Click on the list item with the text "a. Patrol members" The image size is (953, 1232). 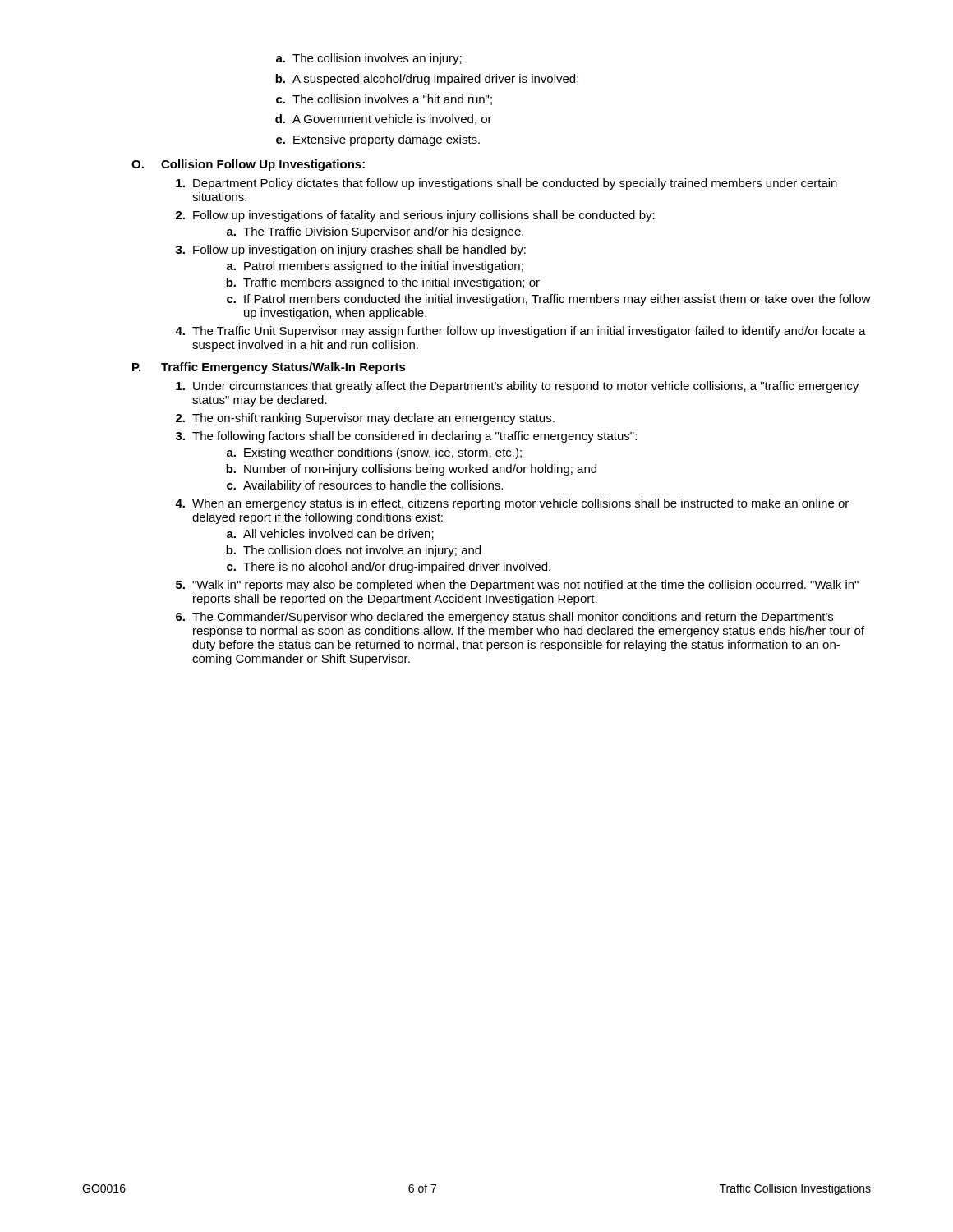pos(369,265)
